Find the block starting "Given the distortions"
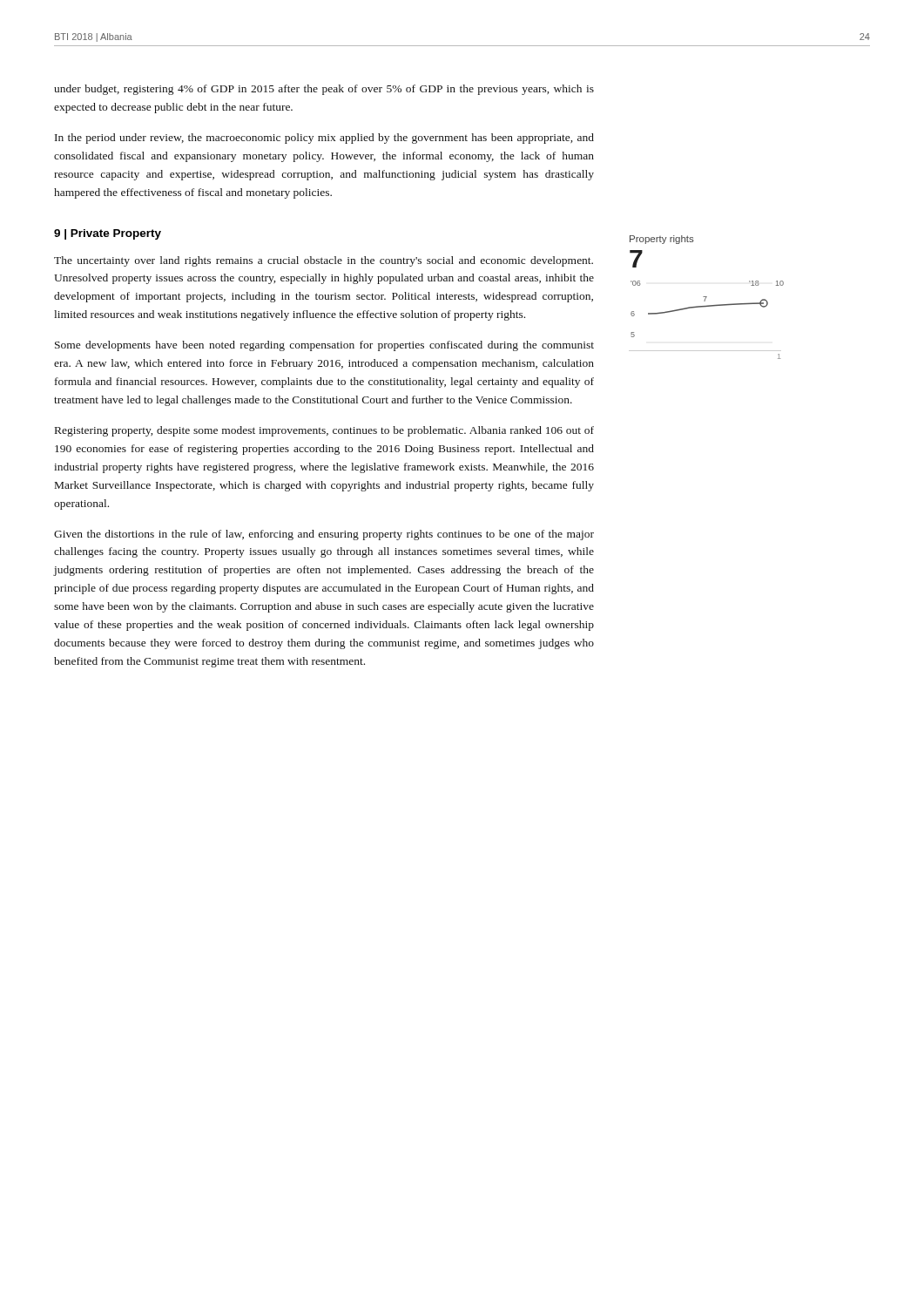This screenshot has height=1307, width=924. click(324, 597)
